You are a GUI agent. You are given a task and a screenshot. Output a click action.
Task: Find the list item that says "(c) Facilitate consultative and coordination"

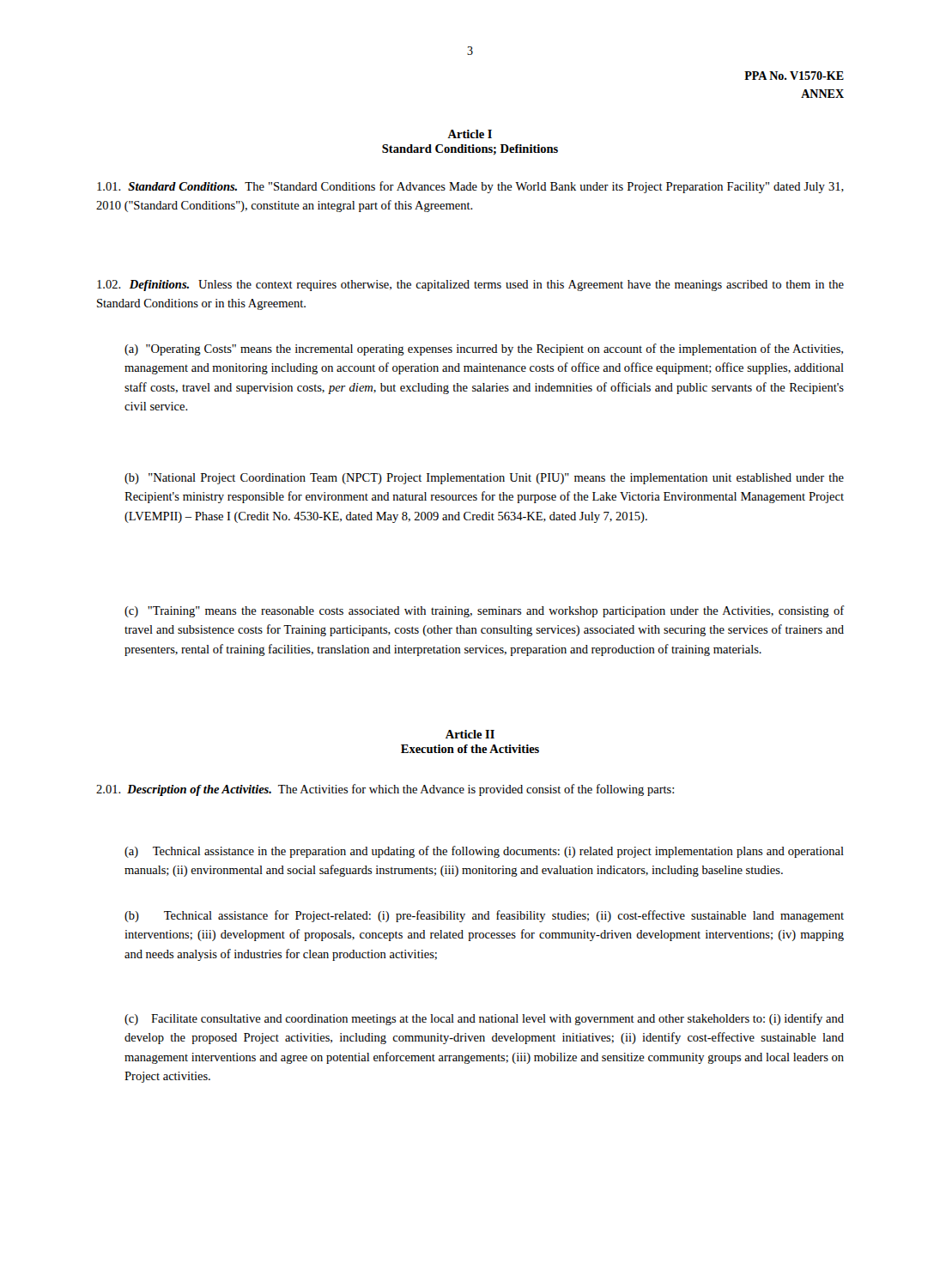tap(484, 1047)
